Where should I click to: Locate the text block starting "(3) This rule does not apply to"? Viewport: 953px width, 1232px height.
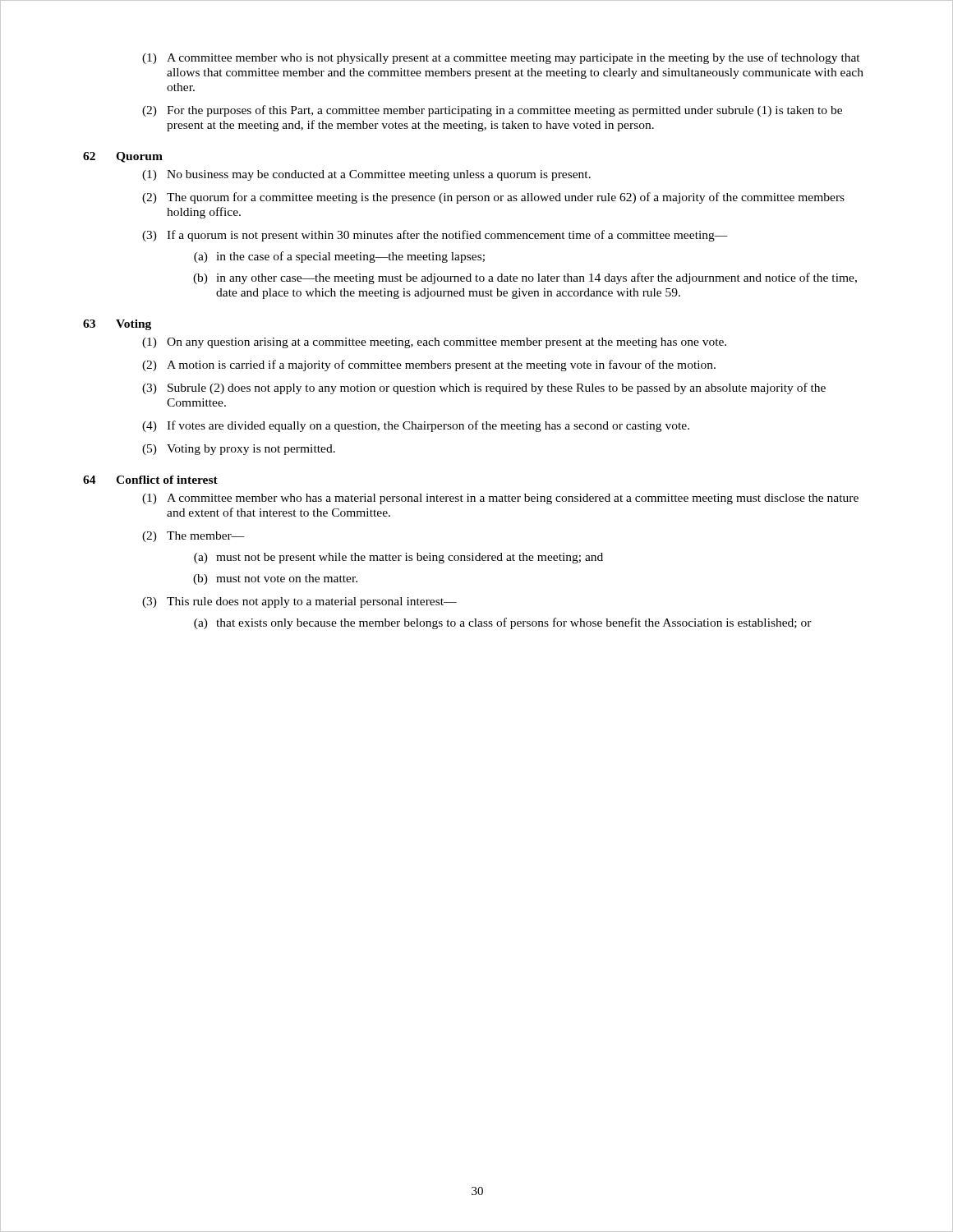coord(476,612)
